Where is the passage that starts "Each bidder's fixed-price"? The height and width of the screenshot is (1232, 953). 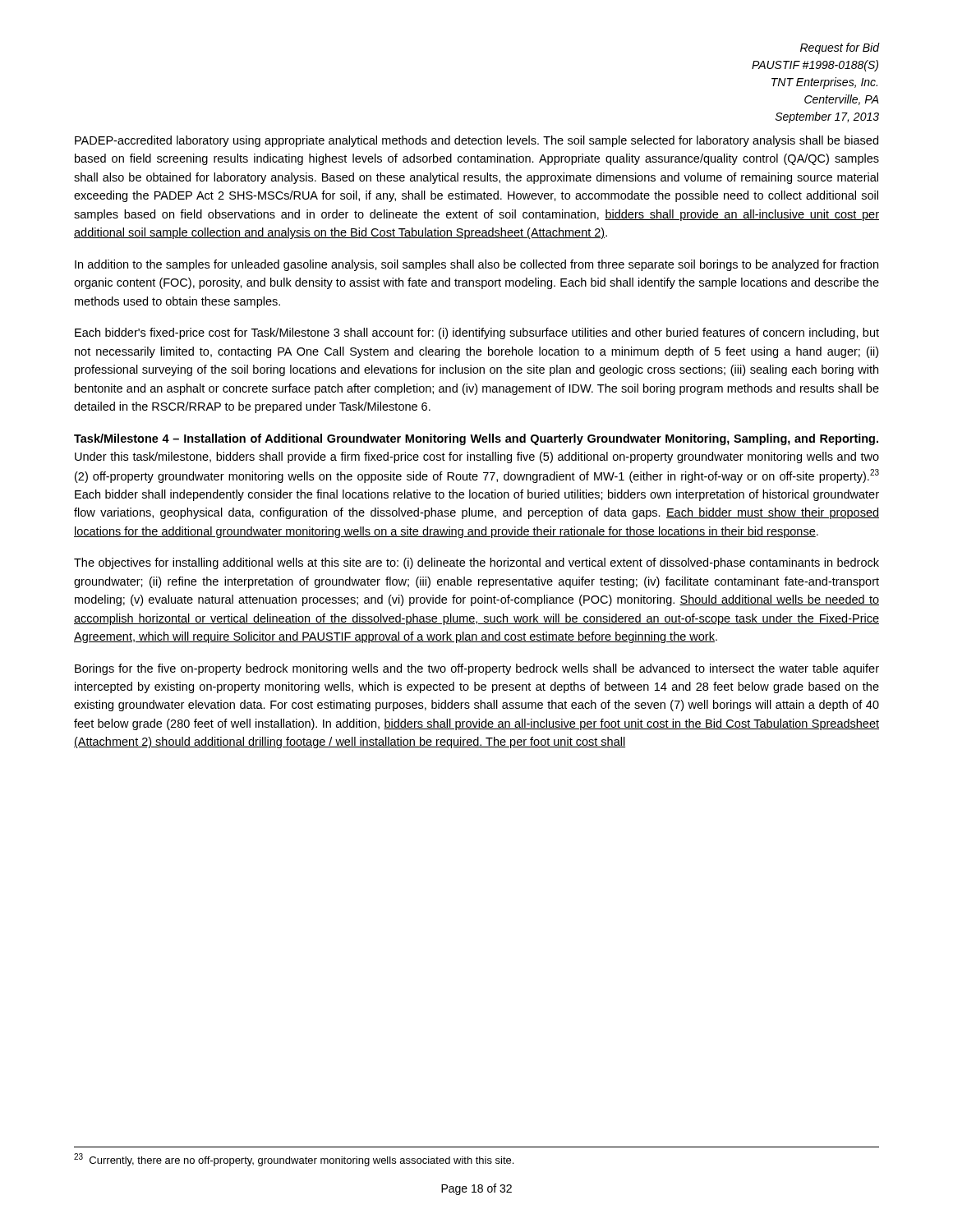(476, 370)
